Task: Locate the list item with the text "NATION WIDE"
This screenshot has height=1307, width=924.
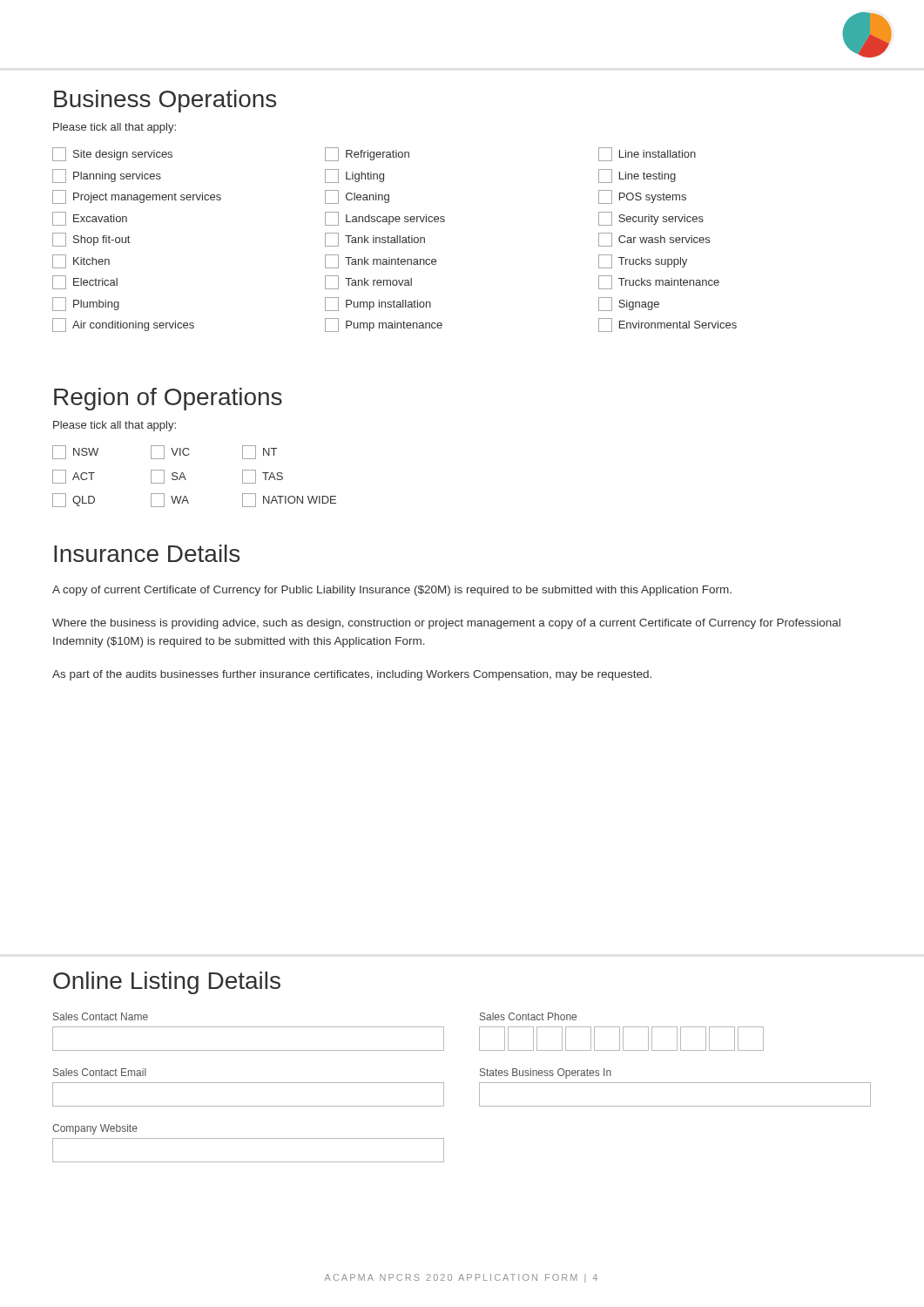Action: (x=289, y=500)
